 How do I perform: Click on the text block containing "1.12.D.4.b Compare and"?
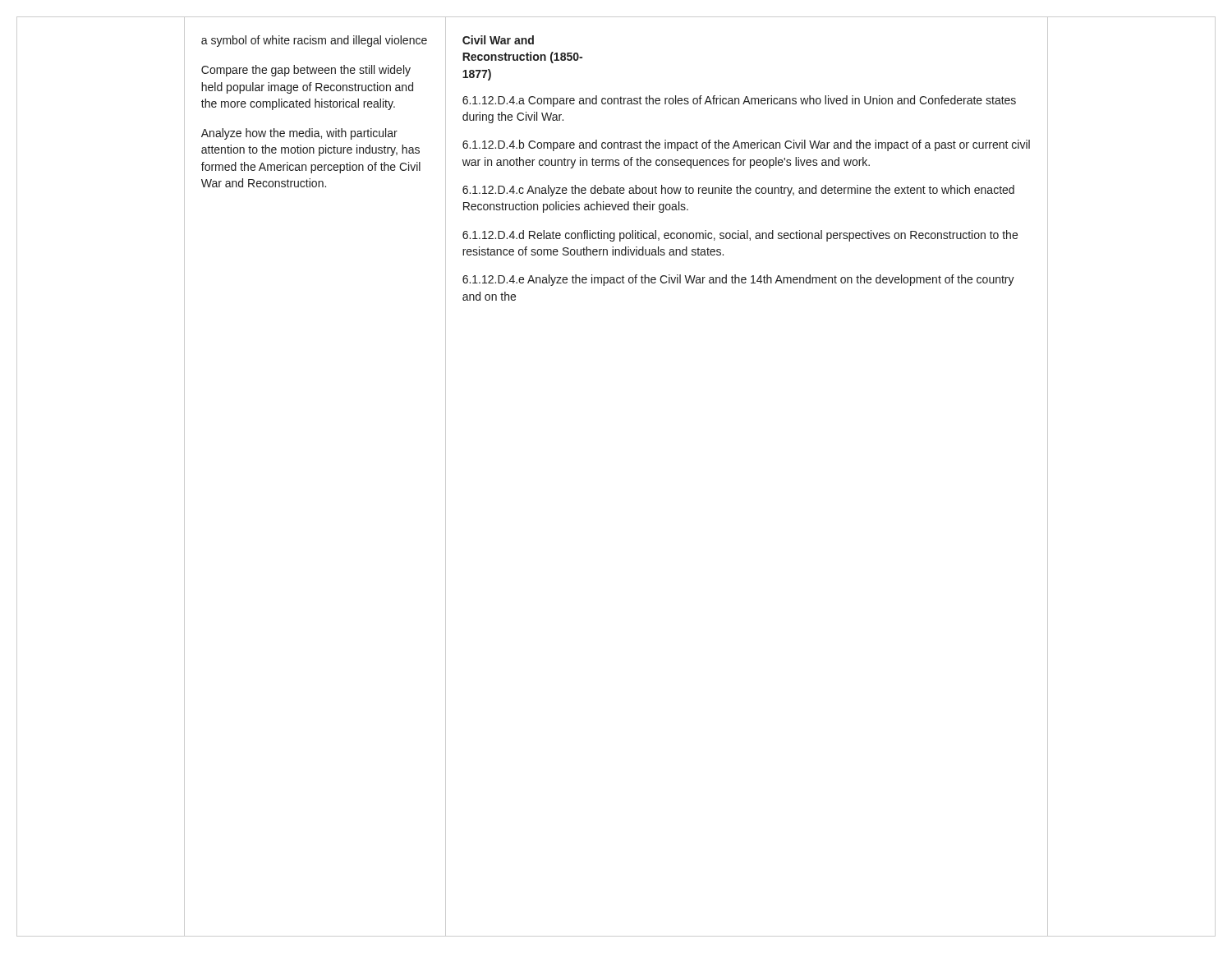(746, 153)
